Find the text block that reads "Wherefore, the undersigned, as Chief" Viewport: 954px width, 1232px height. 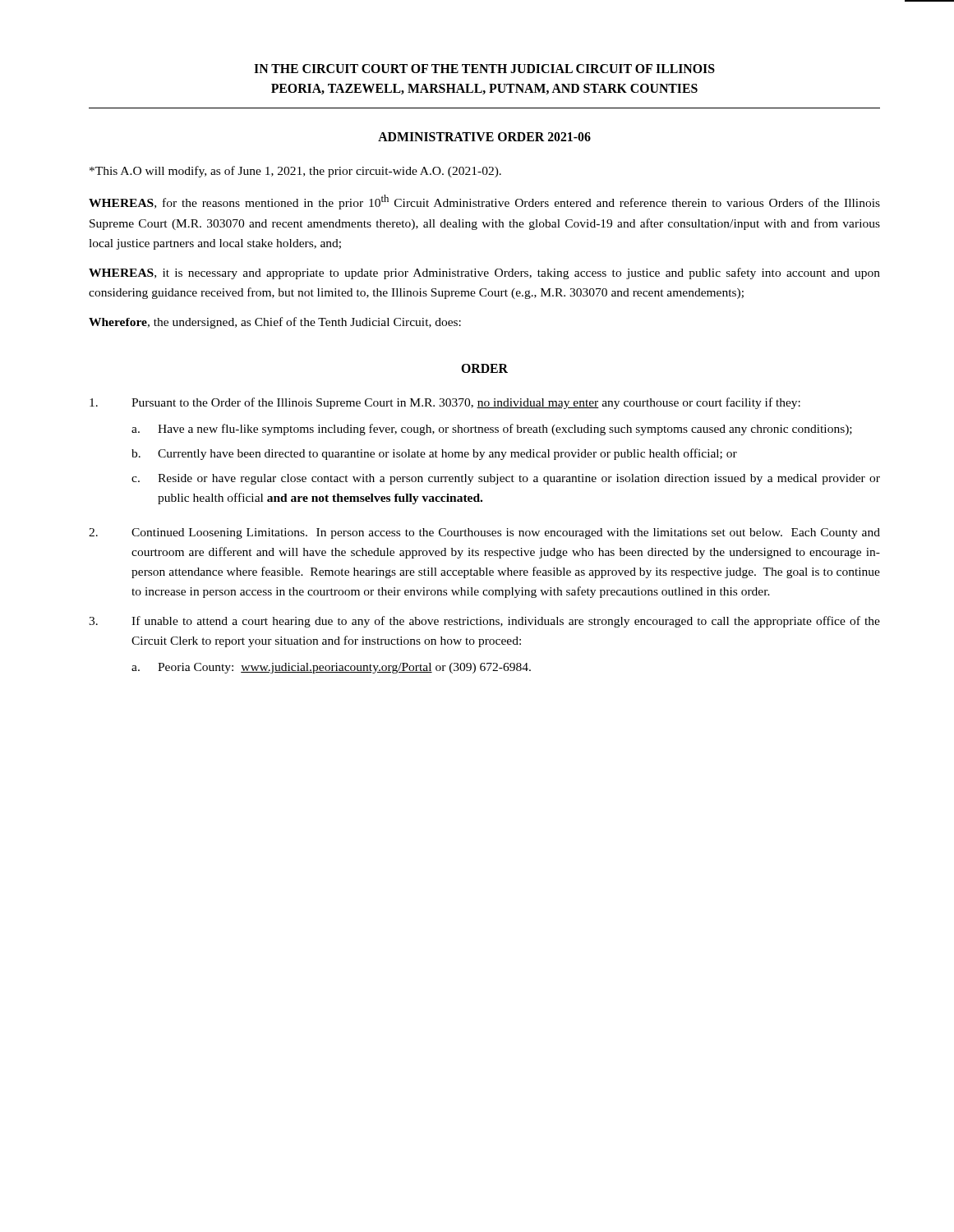point(275,321)
